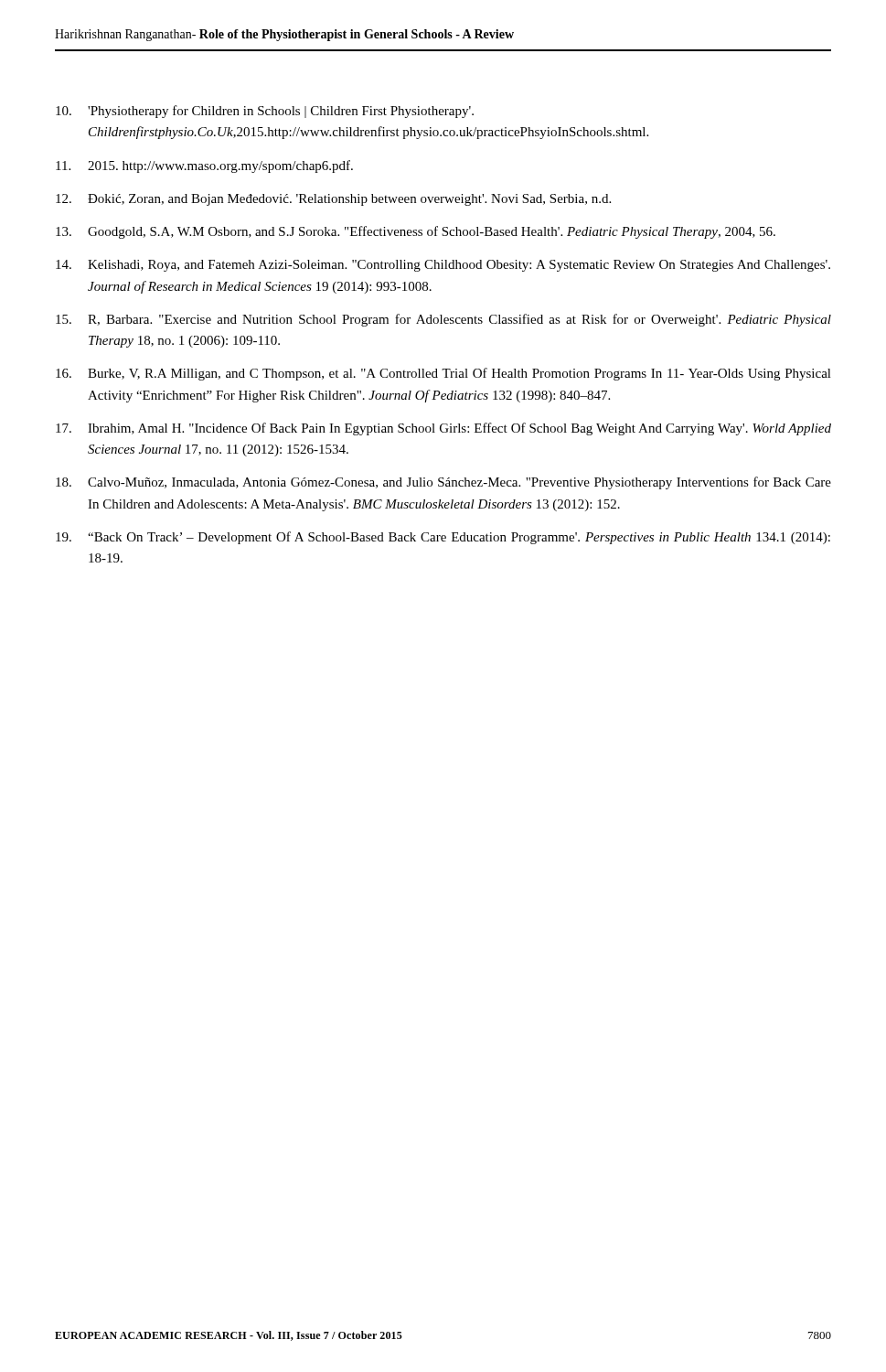The image size is (886, 1372).
Task: Find the list item that says "17. Ibrahim, Amal H. "Incidence"
Action: (x=443, y=439)
